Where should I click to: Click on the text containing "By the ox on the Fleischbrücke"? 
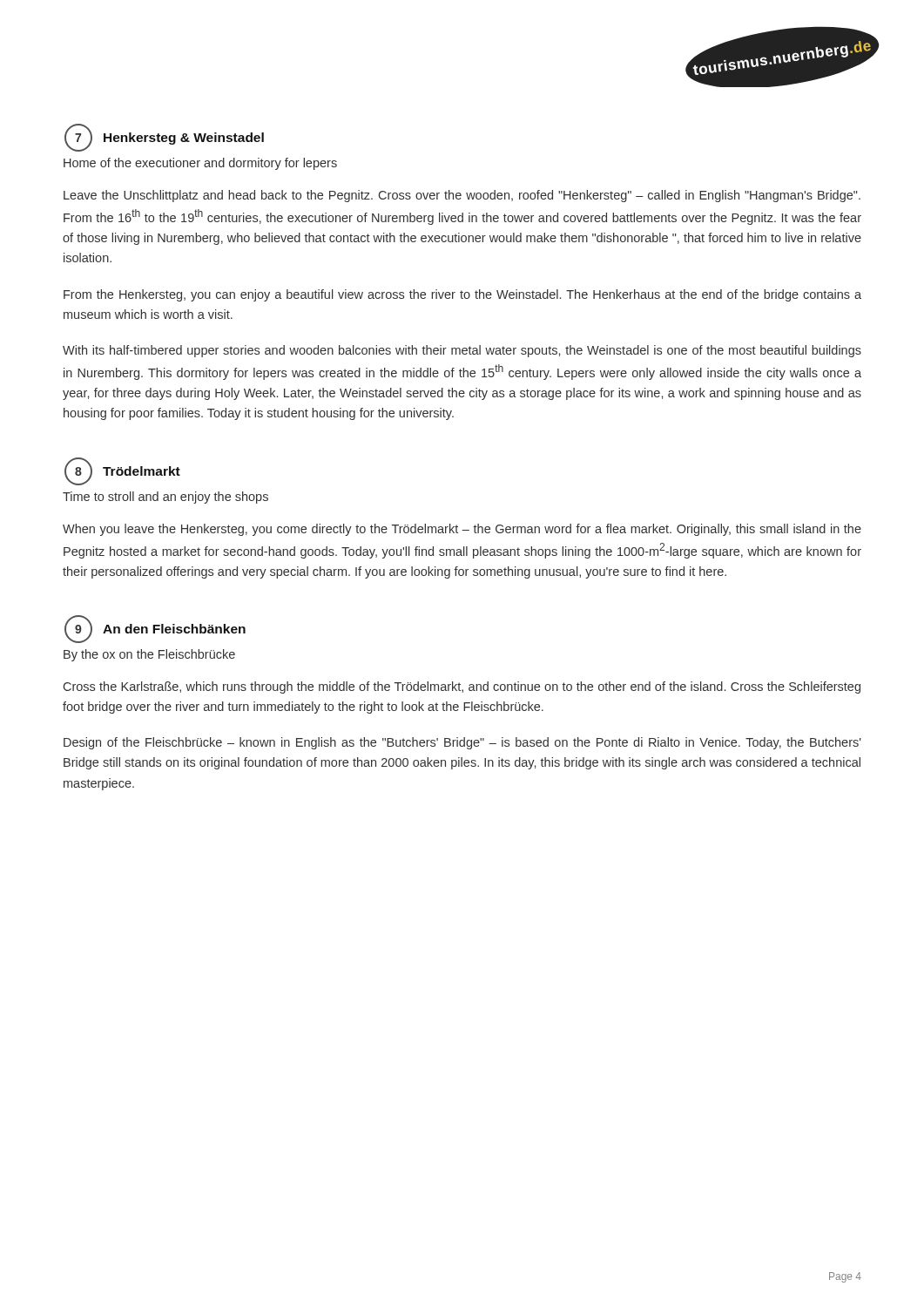coord(149,654)
